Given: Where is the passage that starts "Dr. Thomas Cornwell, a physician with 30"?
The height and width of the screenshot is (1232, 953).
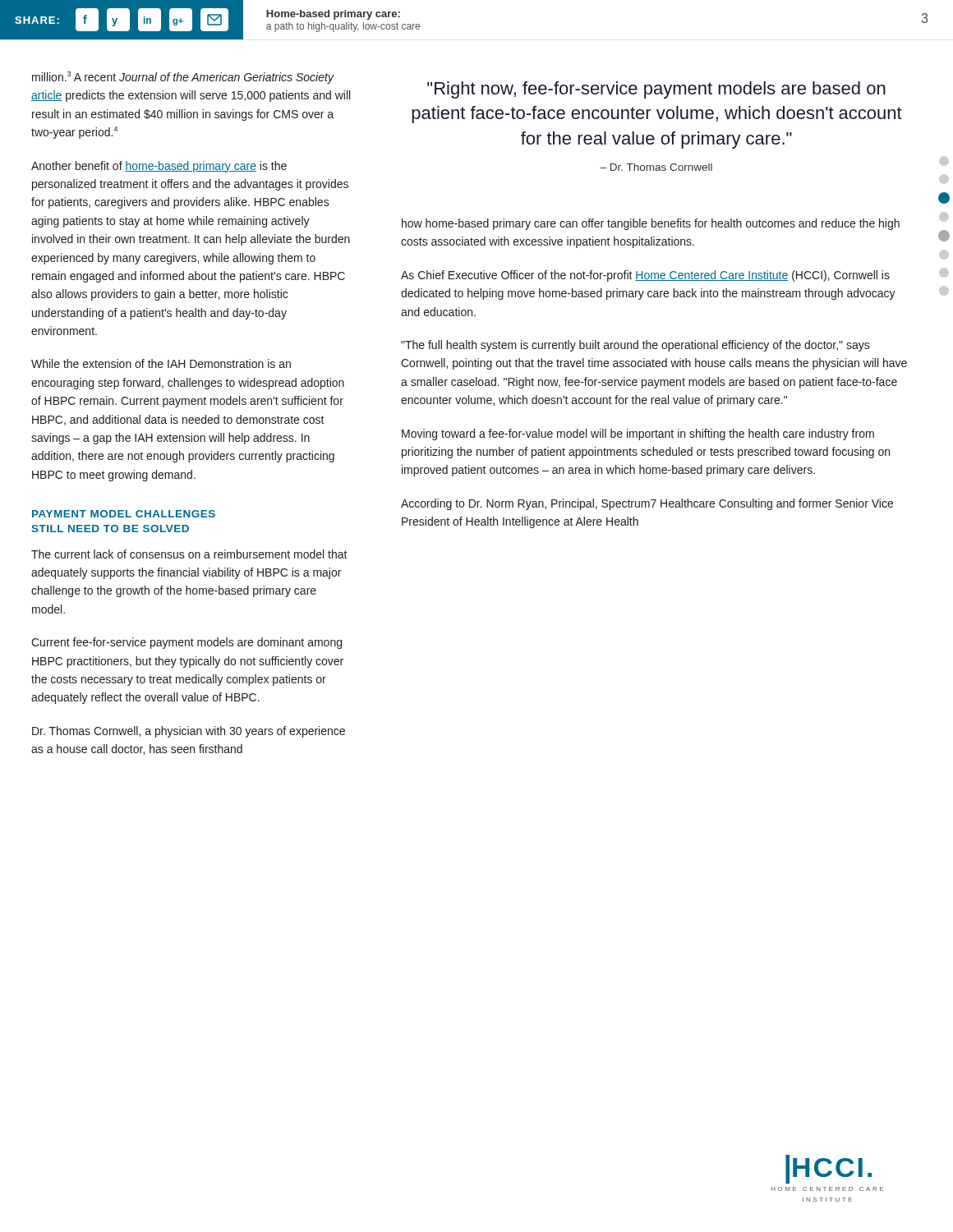Looking at the screenshot, I should click(188, 740).
